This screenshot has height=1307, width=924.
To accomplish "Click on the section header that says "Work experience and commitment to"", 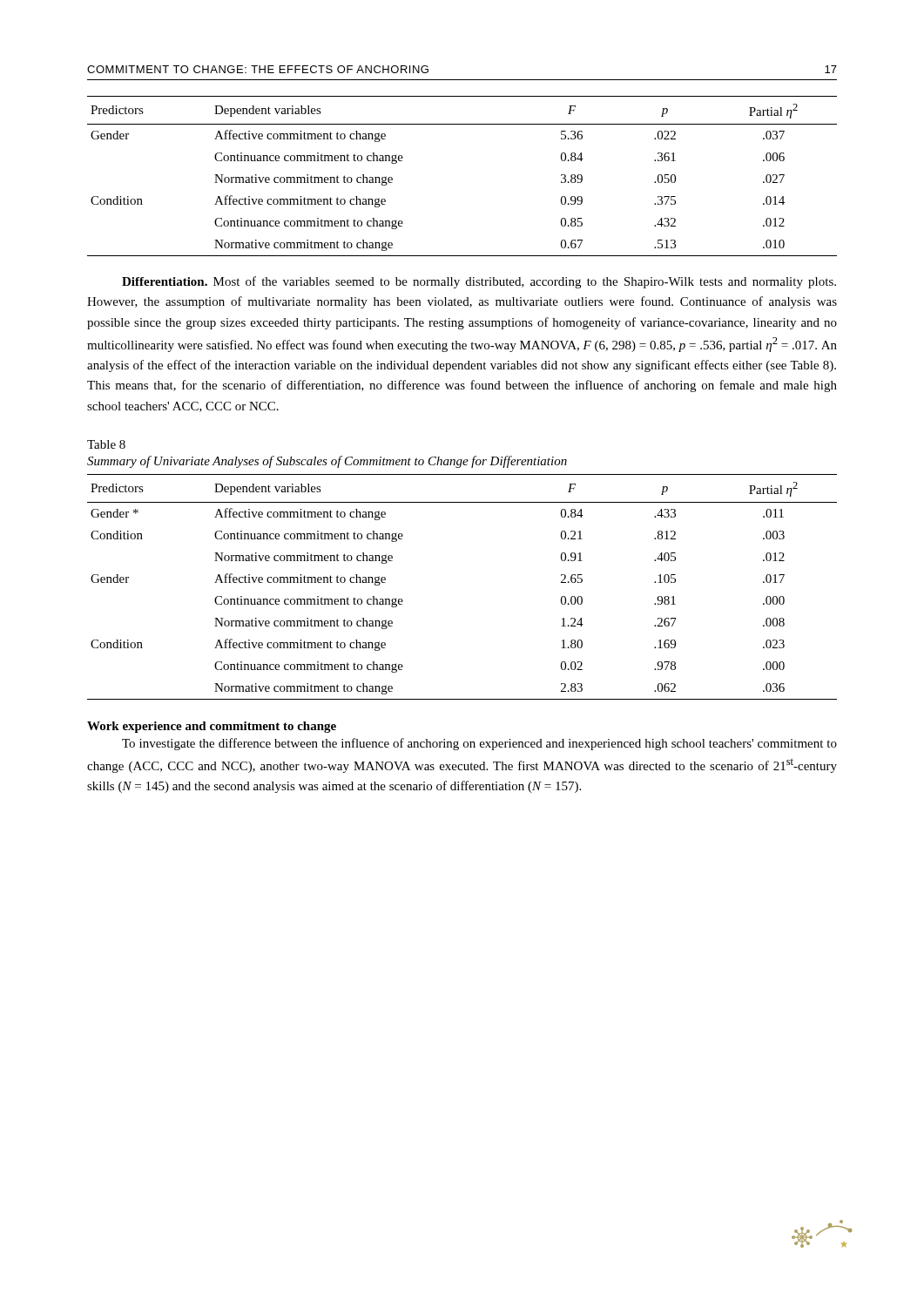I will click(212, 726).
